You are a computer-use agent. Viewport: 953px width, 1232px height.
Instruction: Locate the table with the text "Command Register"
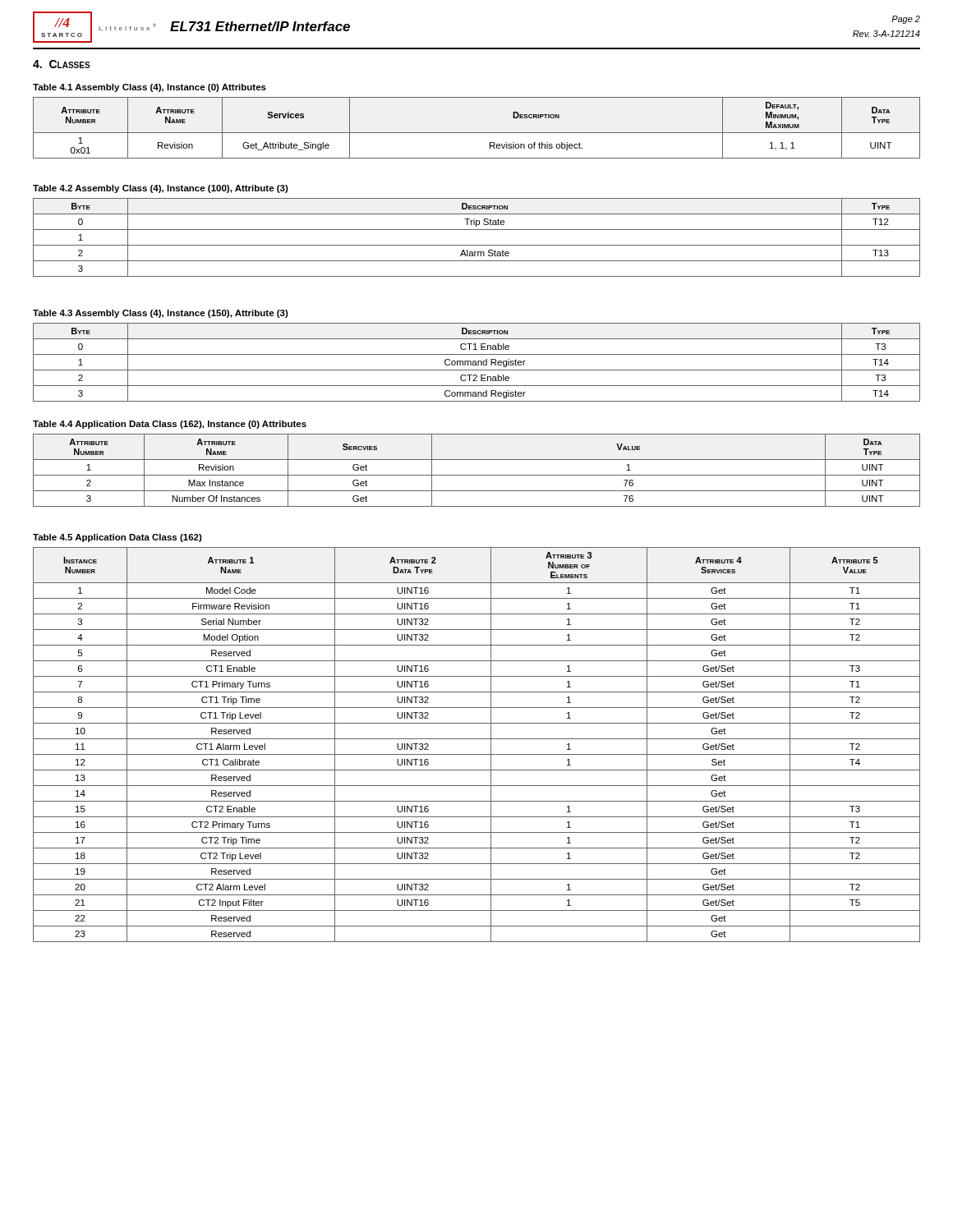pos(476,362)
